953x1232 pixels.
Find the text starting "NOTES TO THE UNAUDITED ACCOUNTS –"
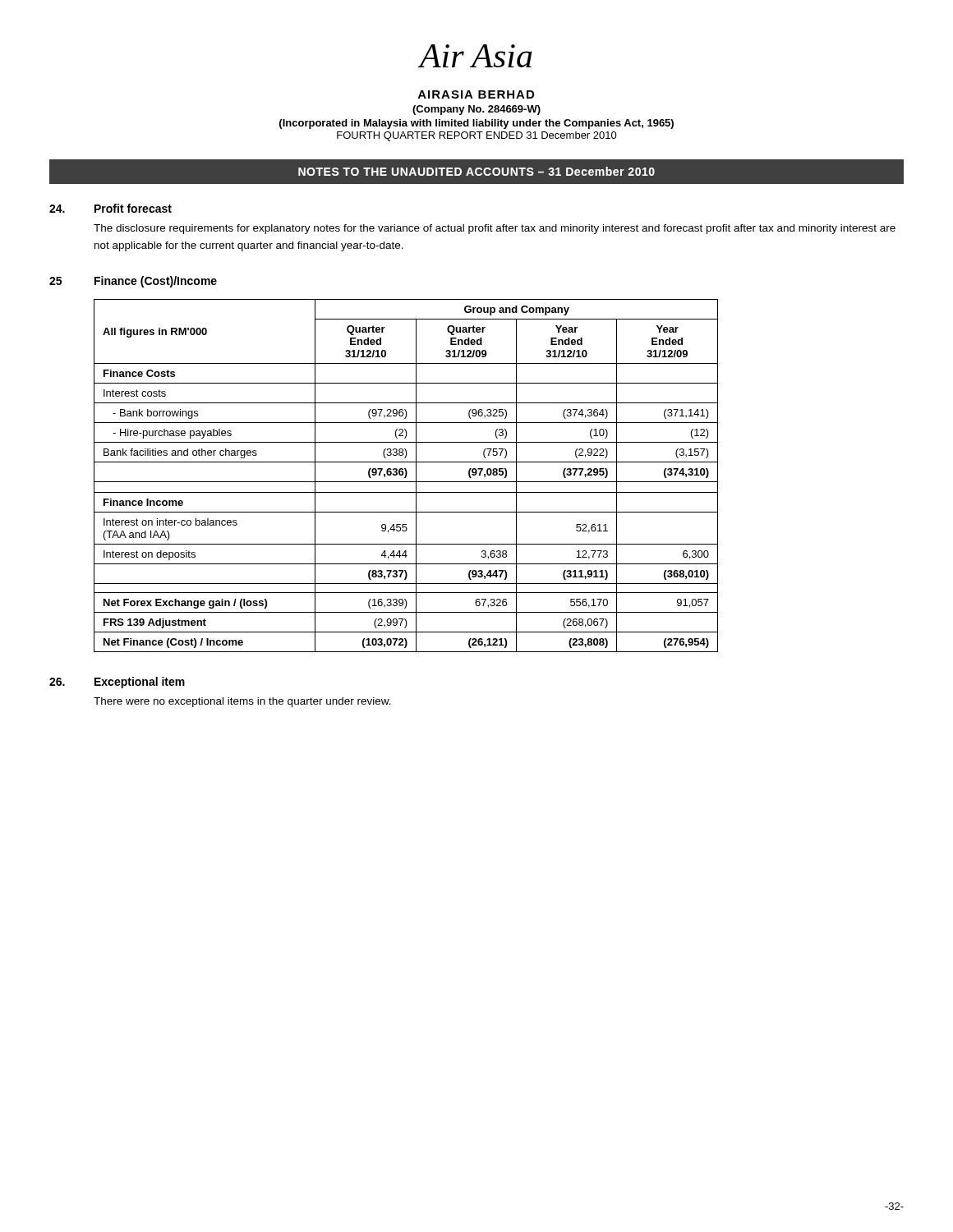[x=476, y=172]
